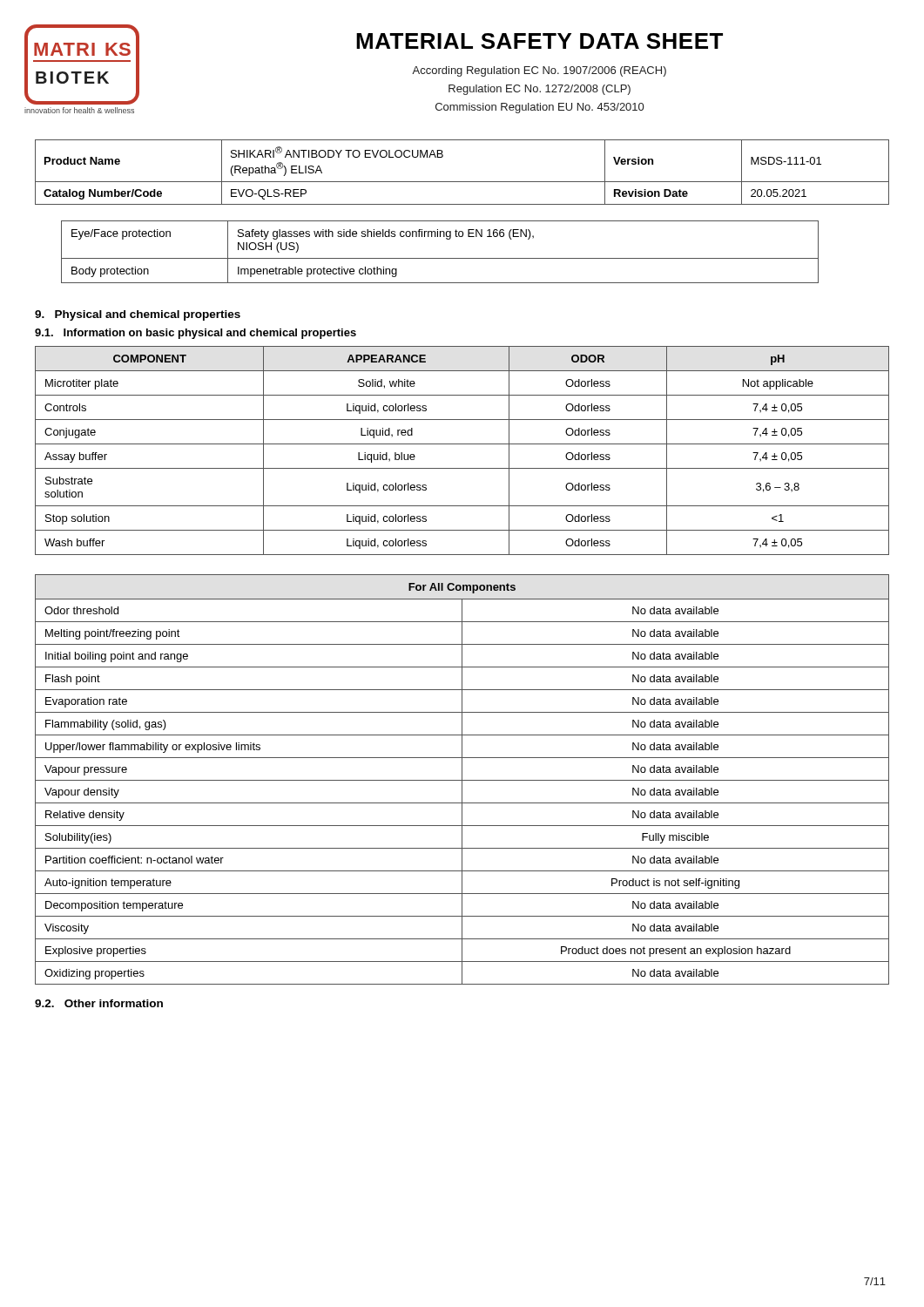This screenshot has height=1307, width=924.
Task: Point to the block starting "According Regulation EC No. 1907/2006 (REACH) Regulation"
Action: tap(540, 88)
